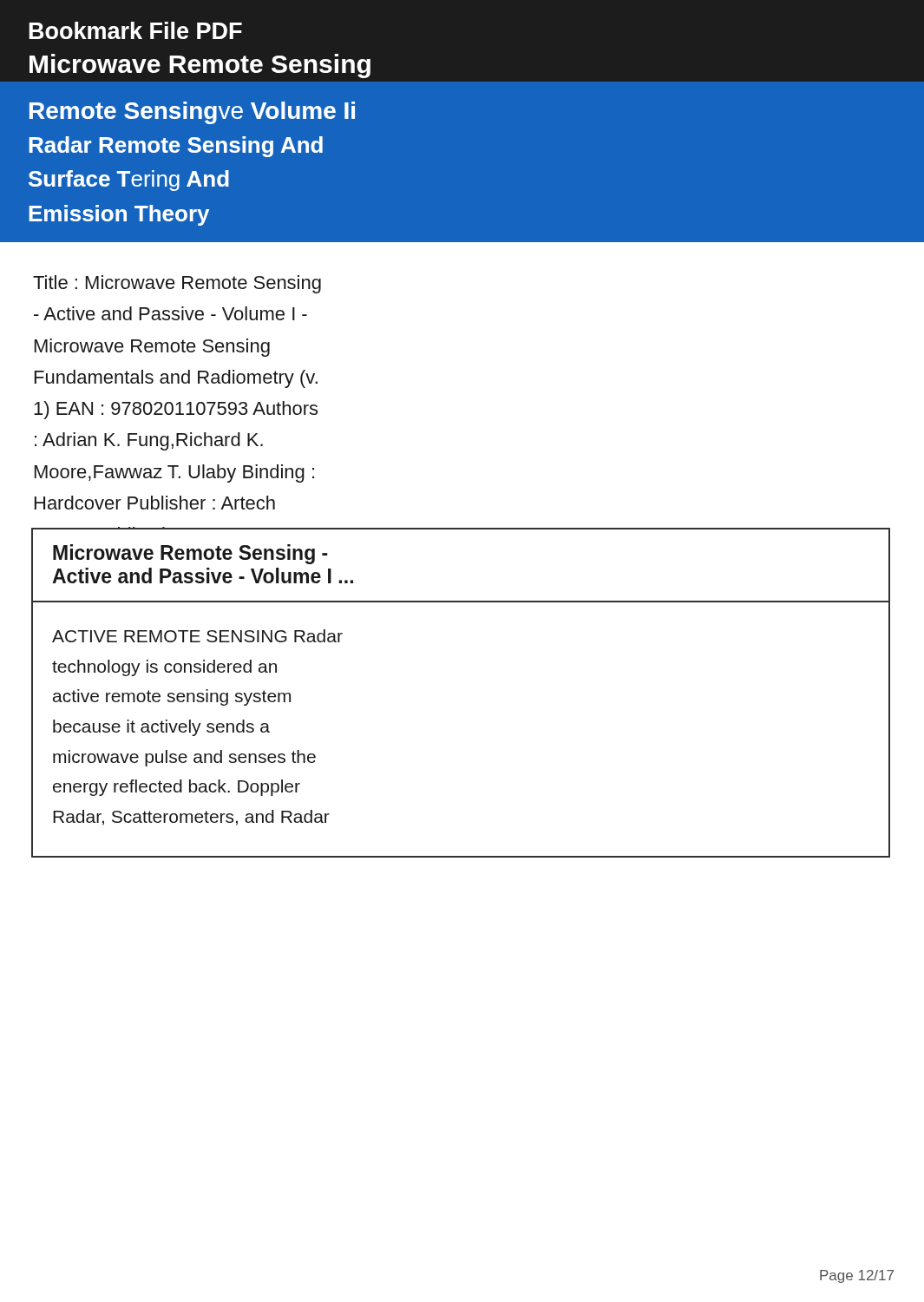
Task: Where is the passage that starts "Title : Microwave Remote Sensing - Active and"?
Action: 177,284
